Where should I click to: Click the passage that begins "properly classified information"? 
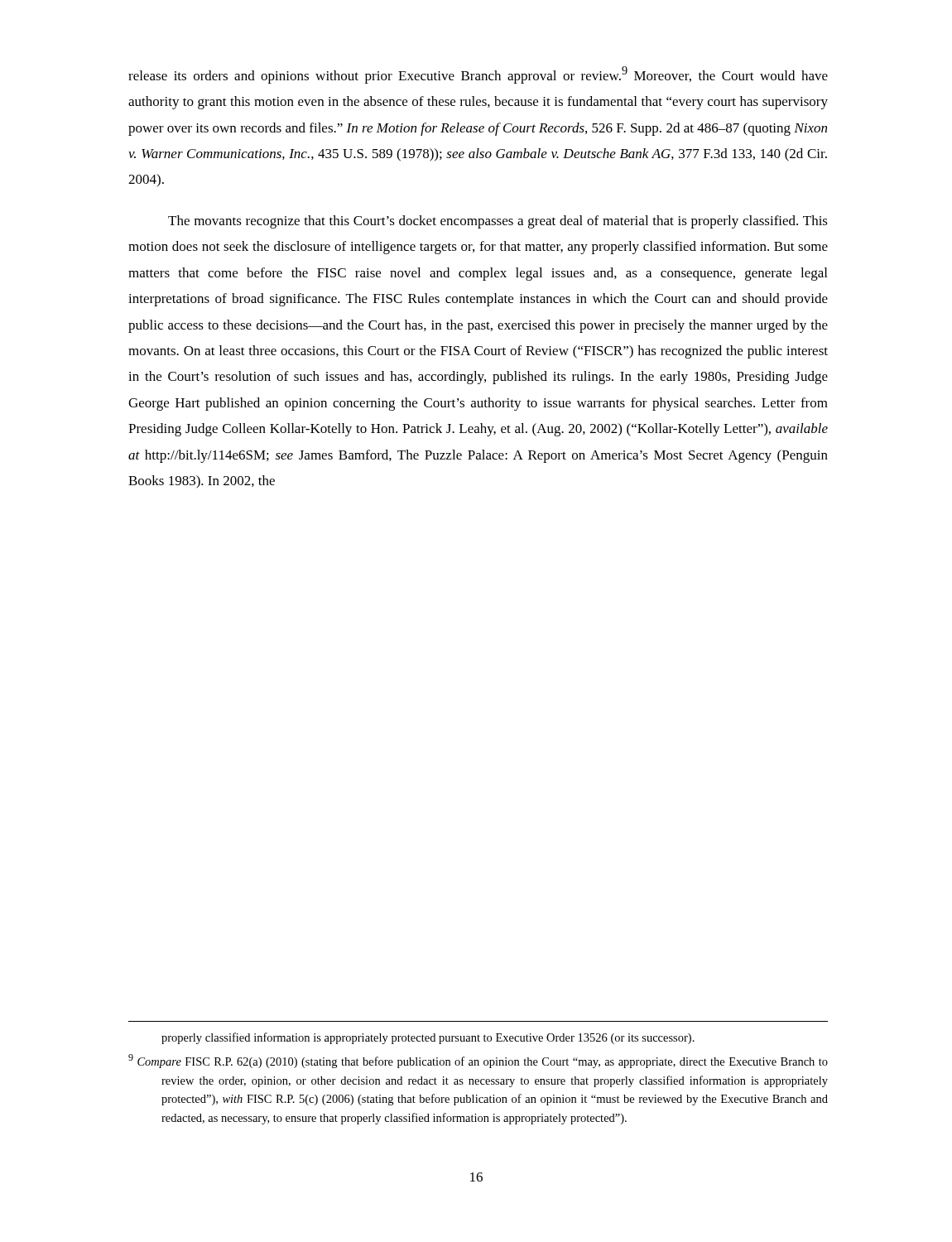[428, 1037]
